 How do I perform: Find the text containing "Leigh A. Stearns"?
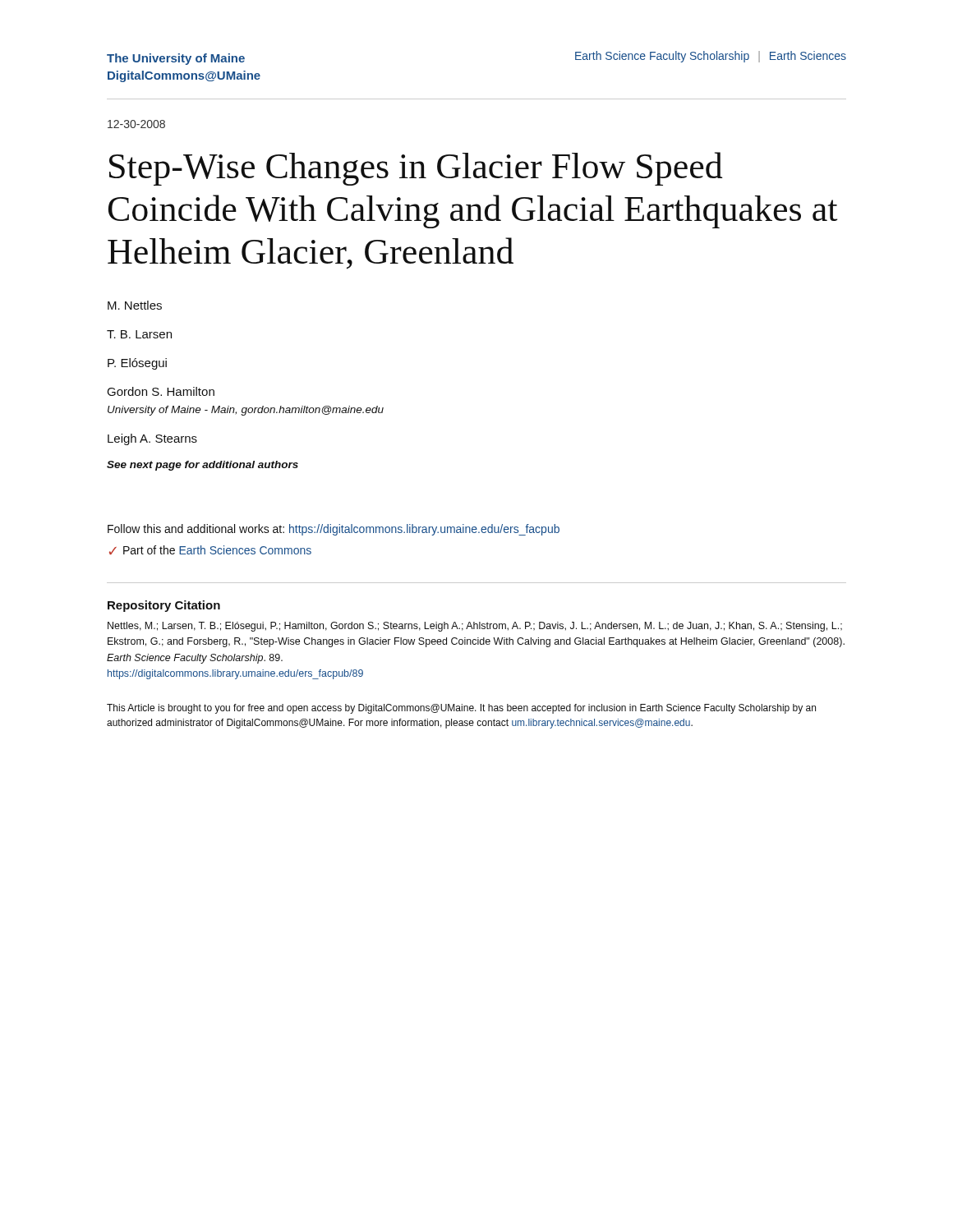pyautogui.click(x=152, y=438)
